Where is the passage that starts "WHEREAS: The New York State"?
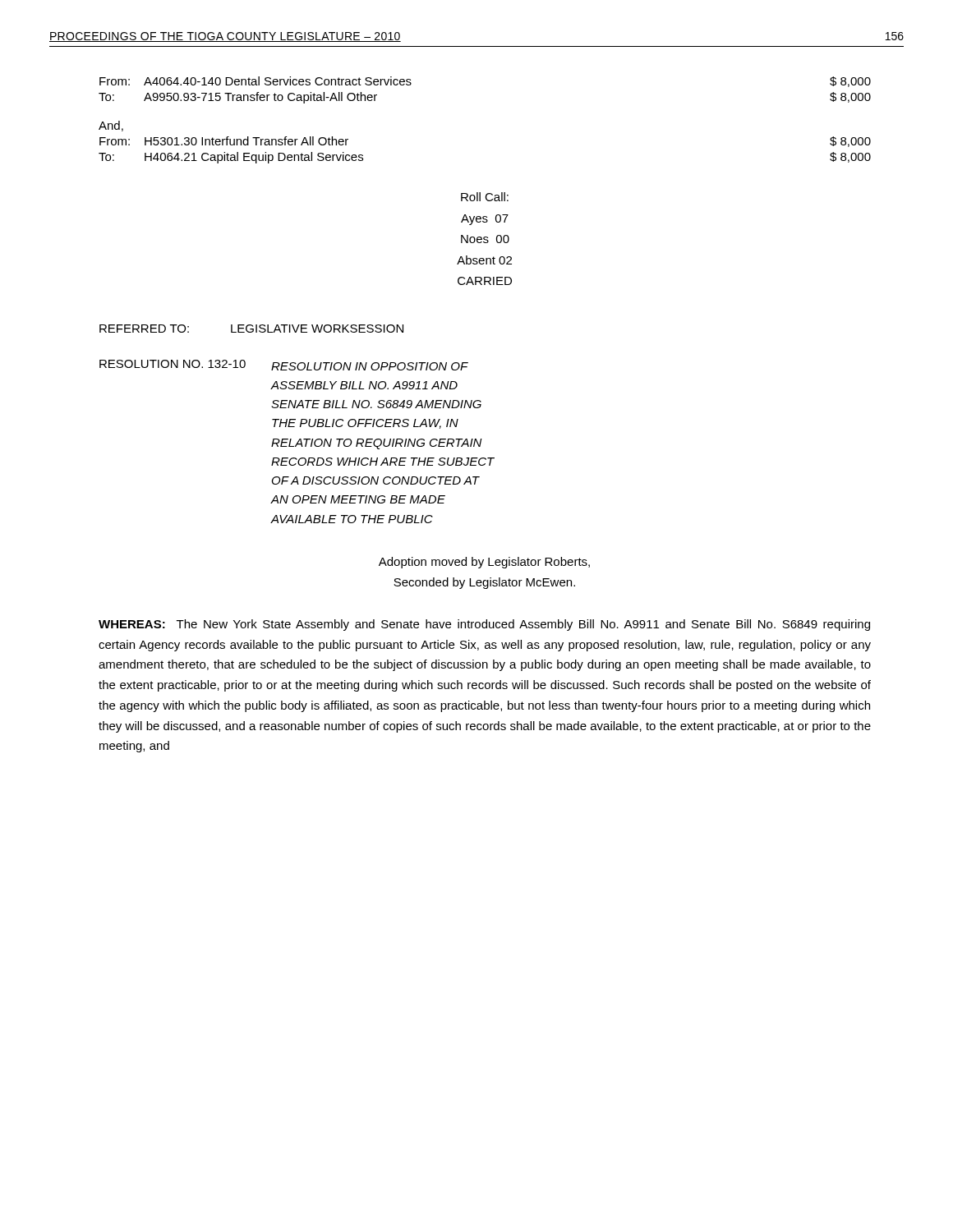953x1232 pixels. [x=485, y=685]
